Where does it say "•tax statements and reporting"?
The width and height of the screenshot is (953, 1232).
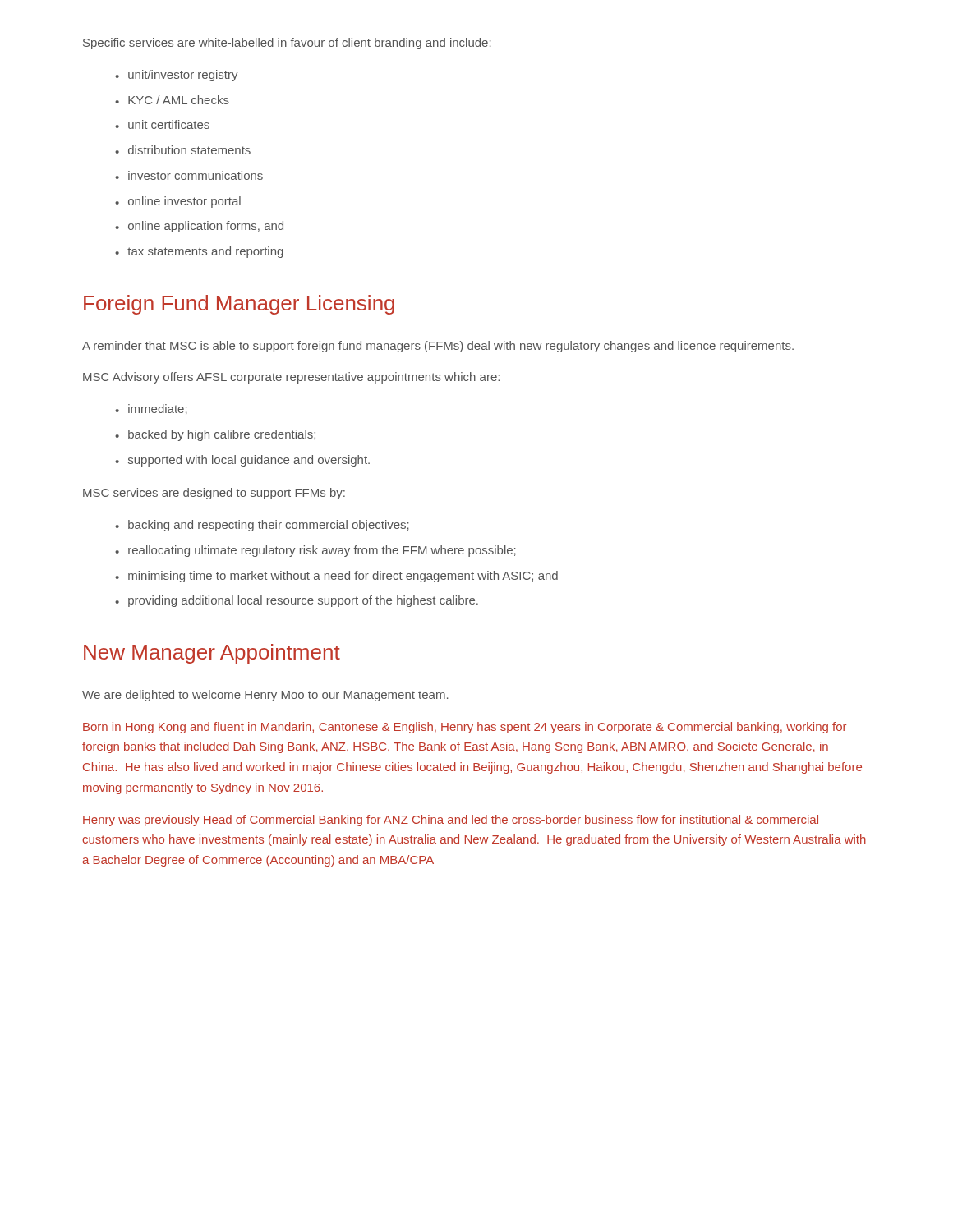coord(199,252)
